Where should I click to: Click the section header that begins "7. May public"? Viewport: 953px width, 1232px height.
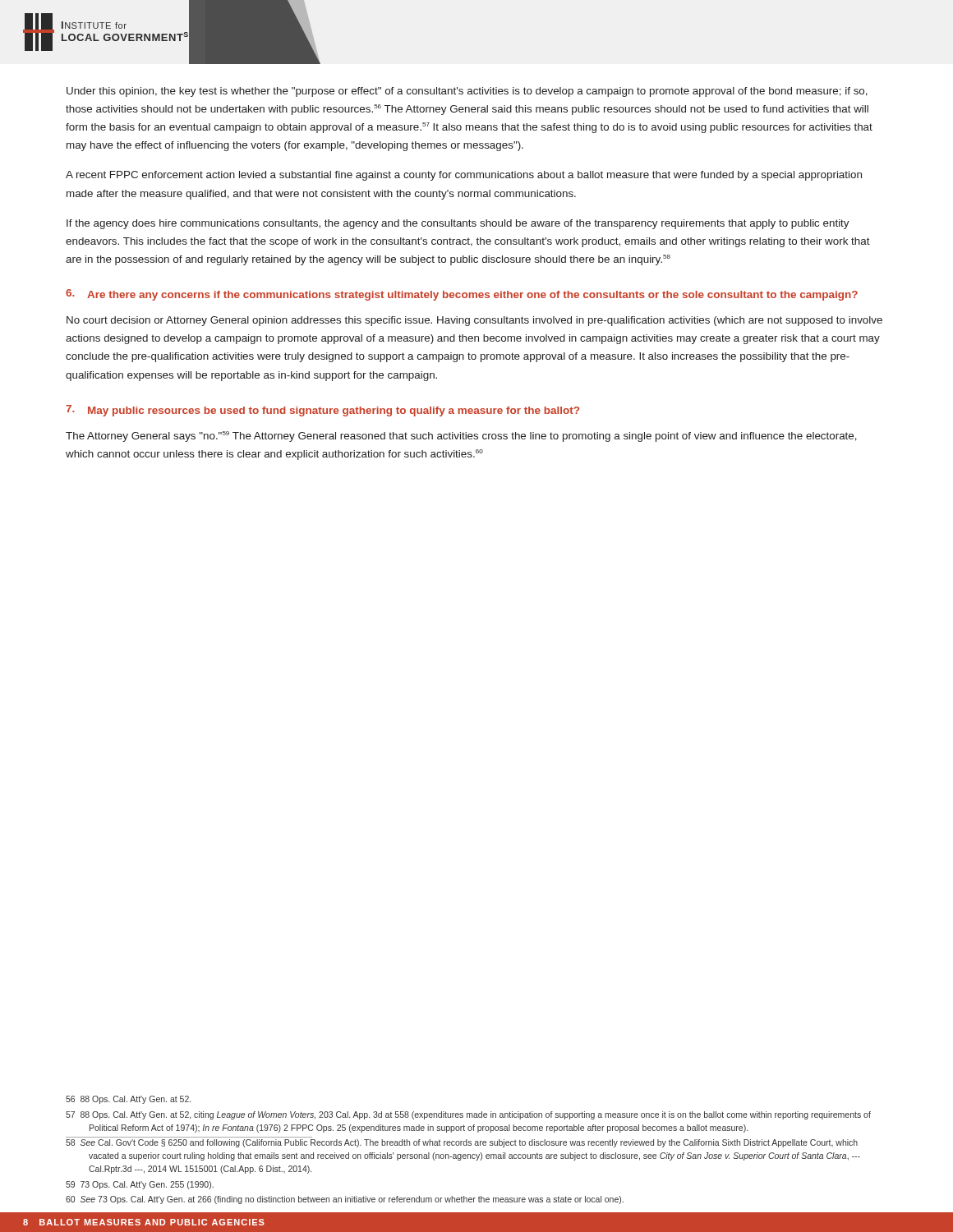pyautogui.click(x=323, y=410)
